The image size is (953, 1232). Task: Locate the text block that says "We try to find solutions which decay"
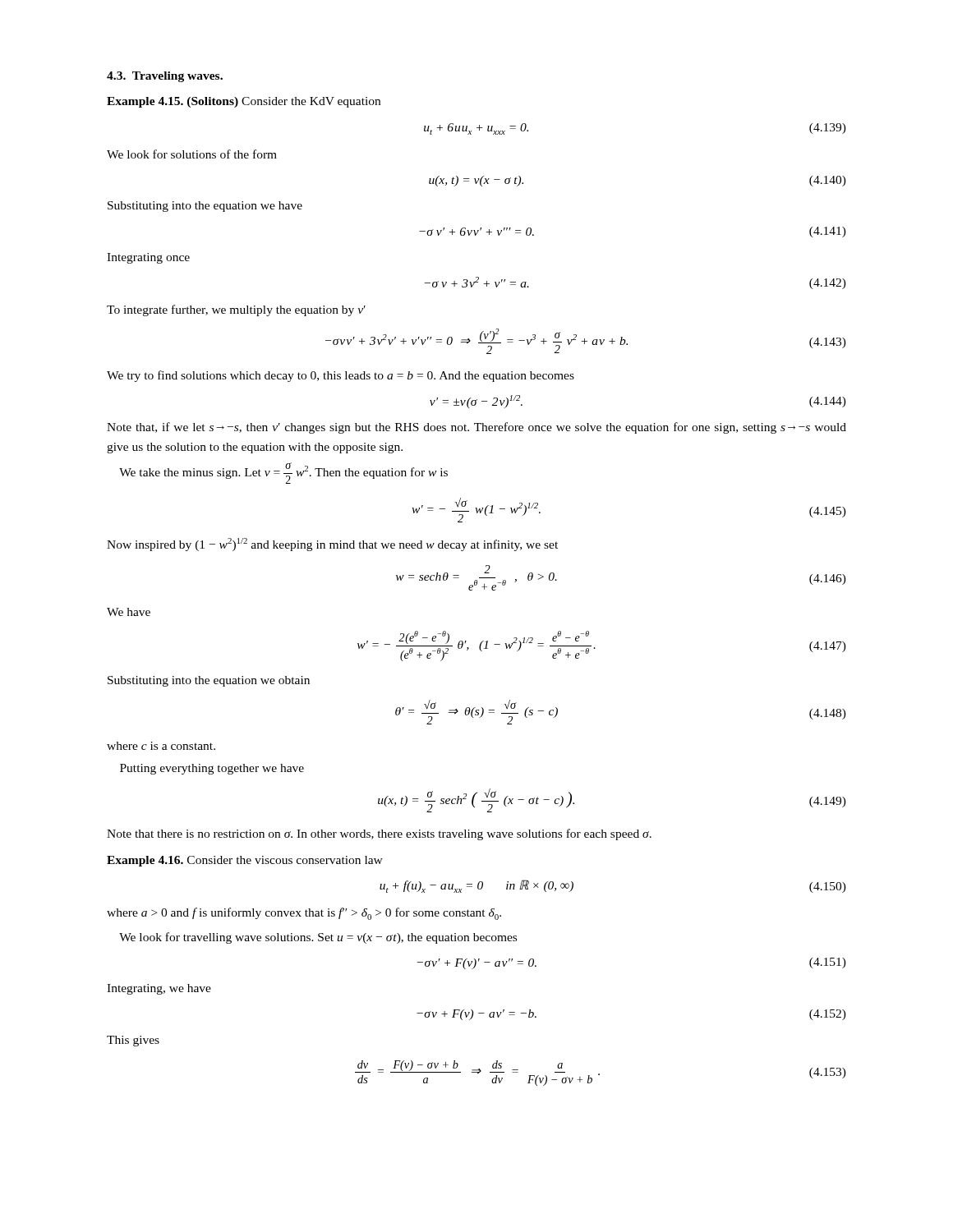point(341,375)
